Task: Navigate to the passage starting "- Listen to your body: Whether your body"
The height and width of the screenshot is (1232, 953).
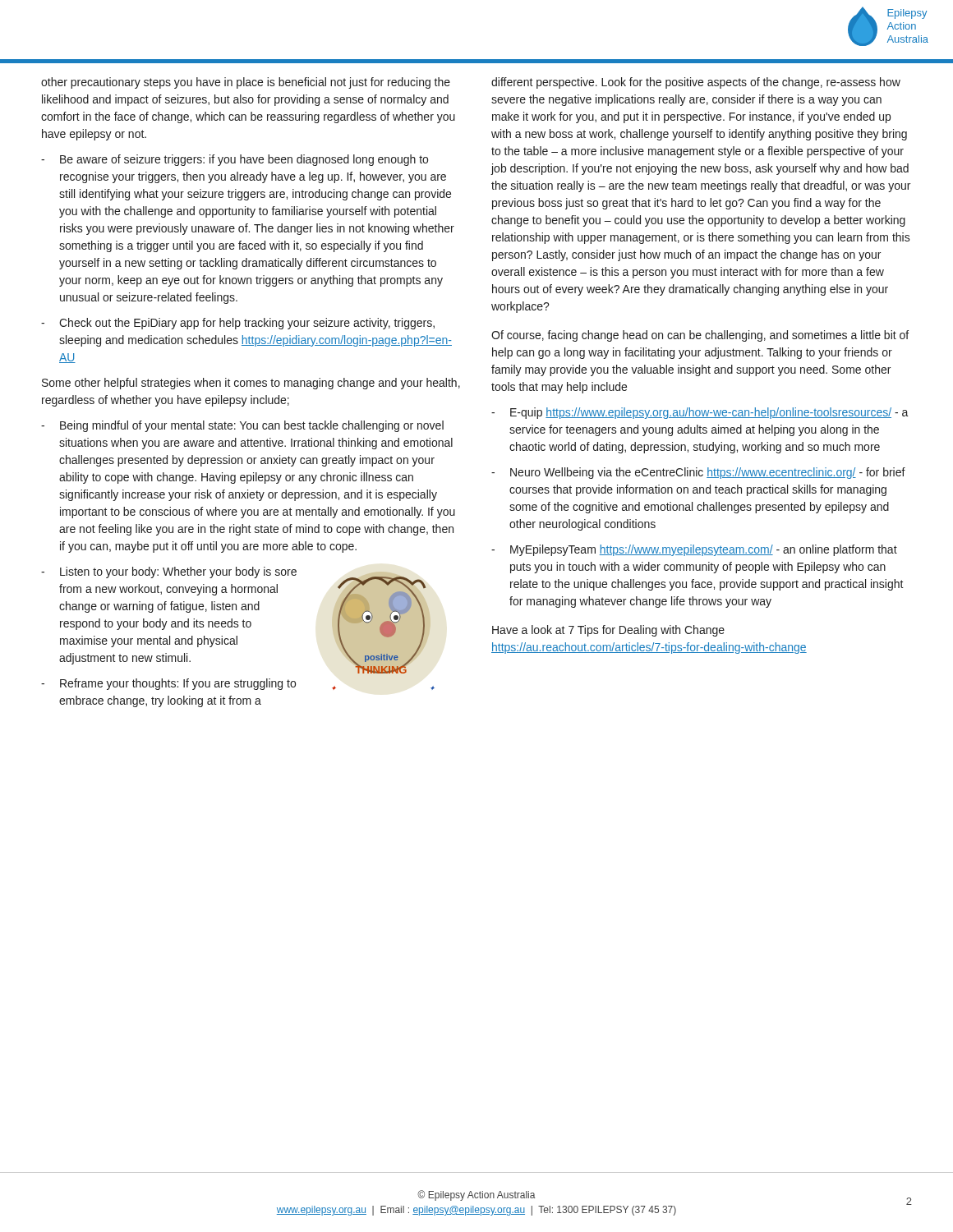Action: (x=169, y=615)
